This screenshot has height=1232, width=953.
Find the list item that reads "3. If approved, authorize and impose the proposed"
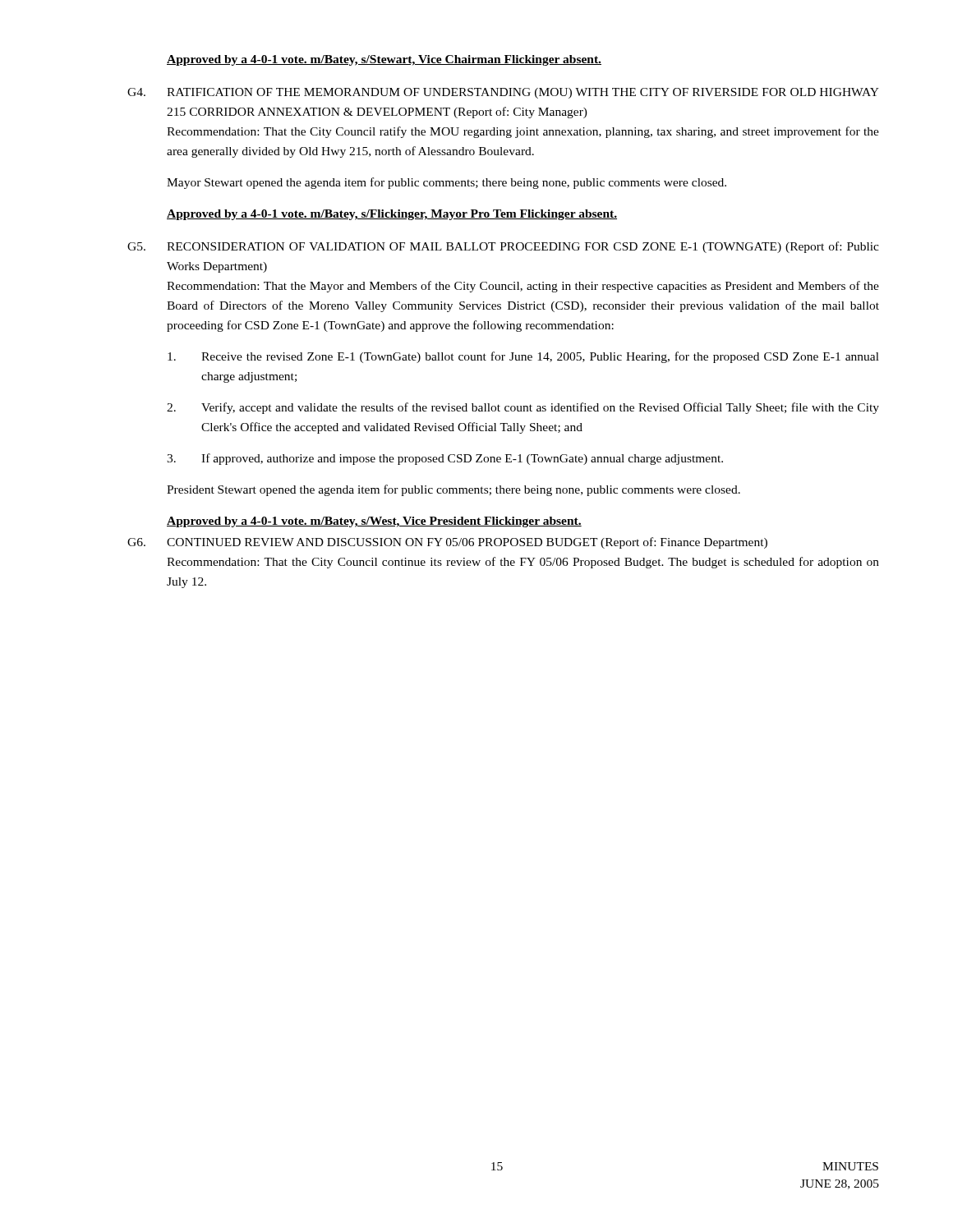[523, 459]
